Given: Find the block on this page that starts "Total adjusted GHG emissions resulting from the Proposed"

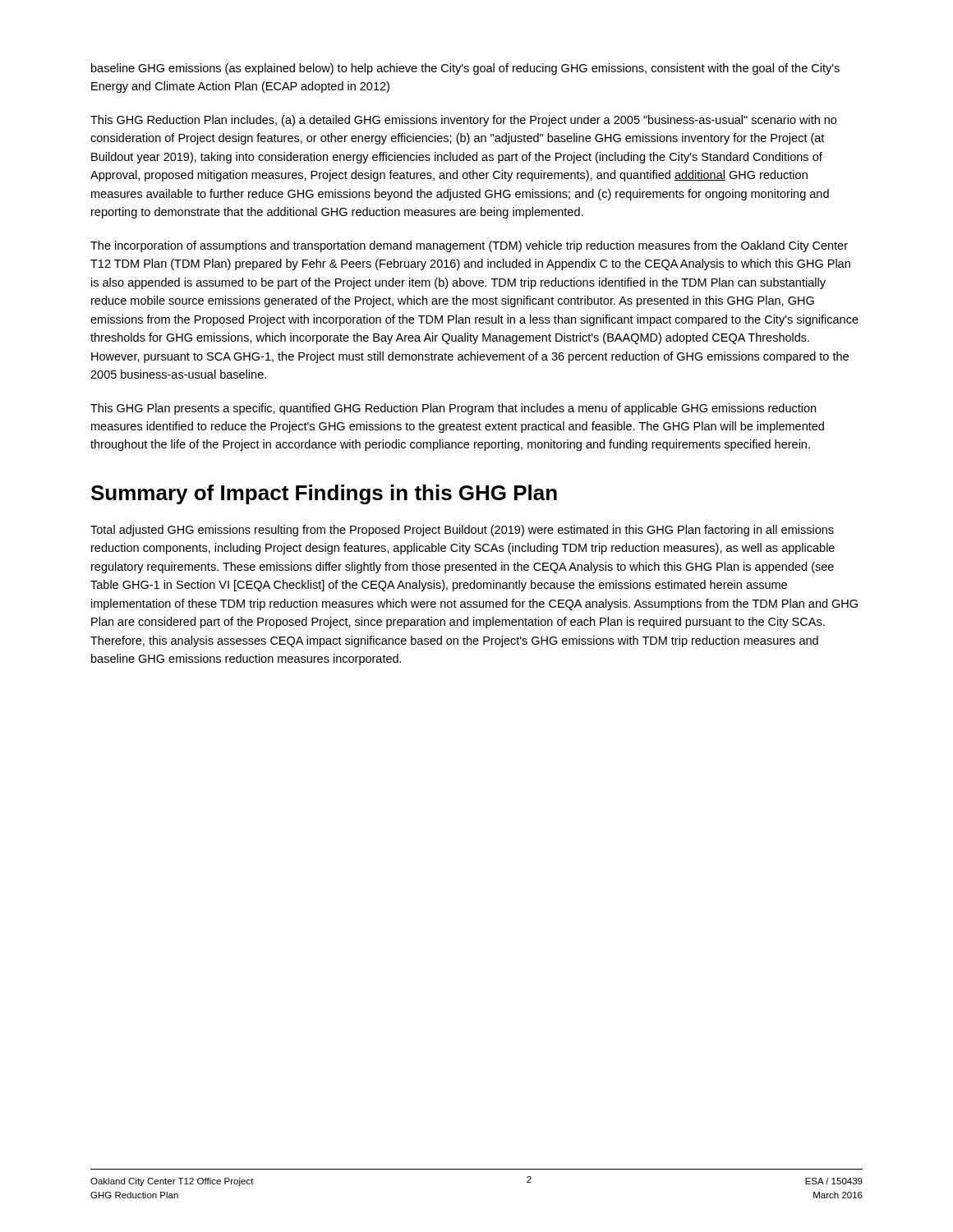Looking at the screenshot, I should point(474,594).
